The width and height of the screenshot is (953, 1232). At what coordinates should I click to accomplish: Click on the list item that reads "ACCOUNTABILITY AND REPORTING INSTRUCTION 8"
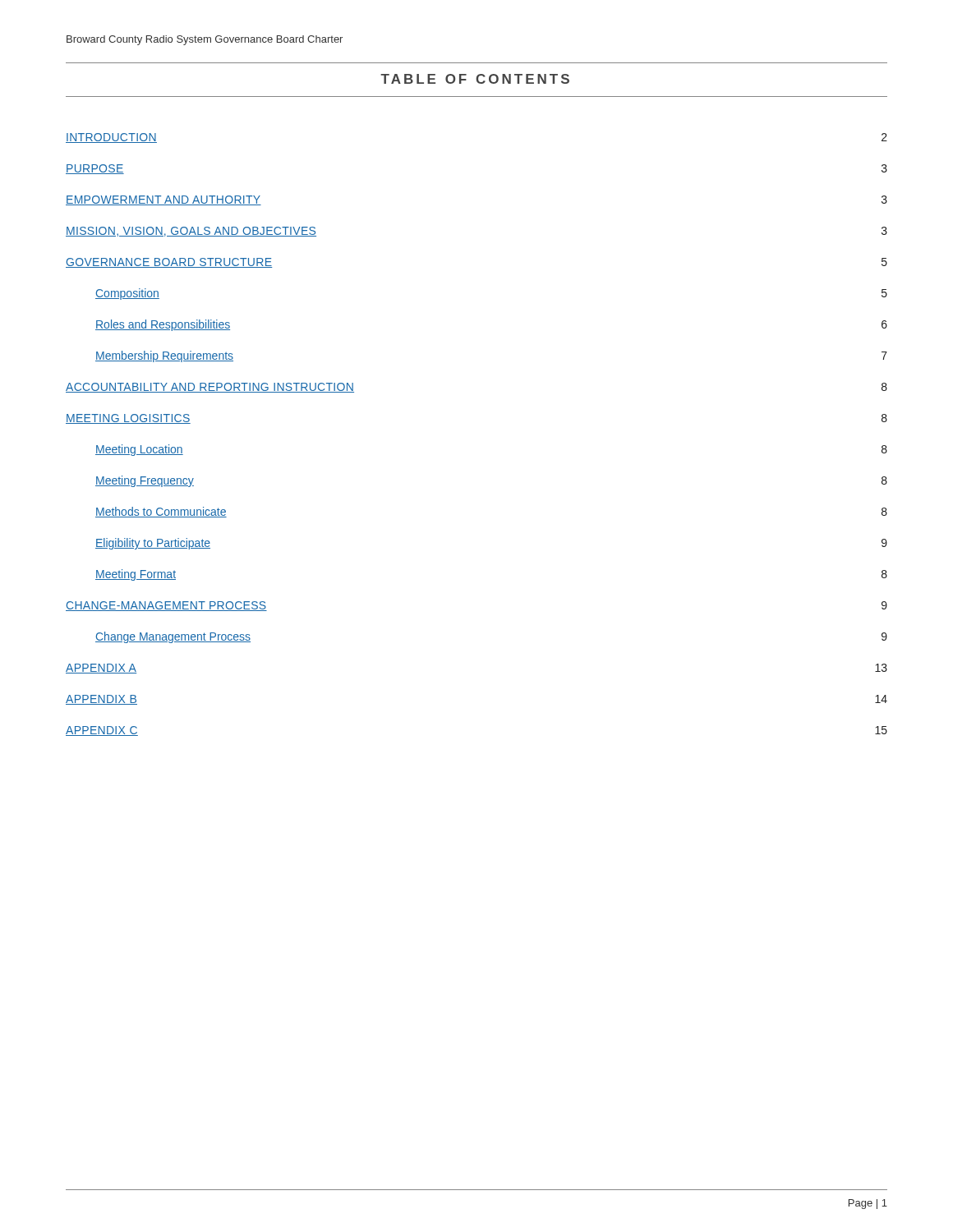210,387
